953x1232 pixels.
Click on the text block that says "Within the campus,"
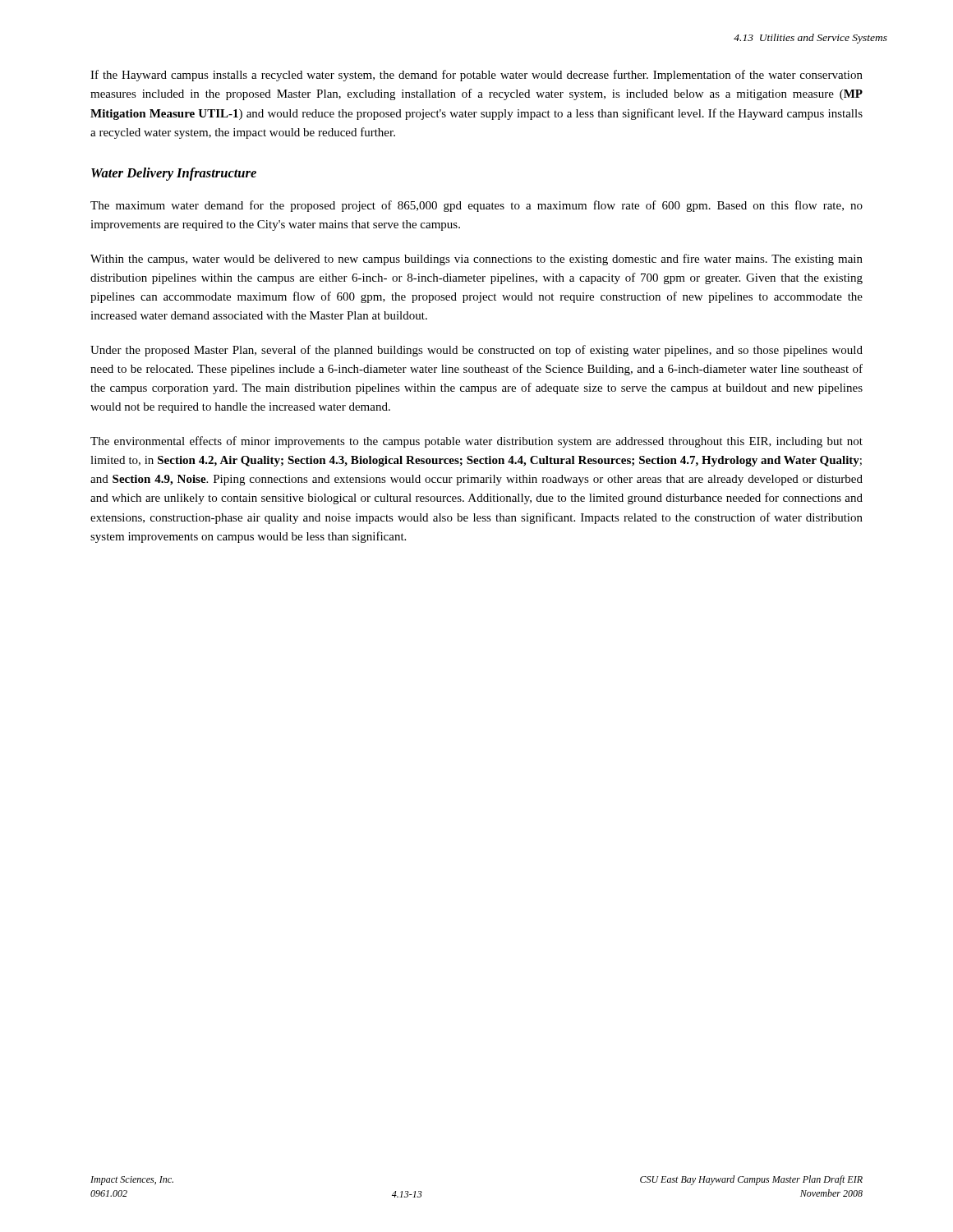click(476, 287)
